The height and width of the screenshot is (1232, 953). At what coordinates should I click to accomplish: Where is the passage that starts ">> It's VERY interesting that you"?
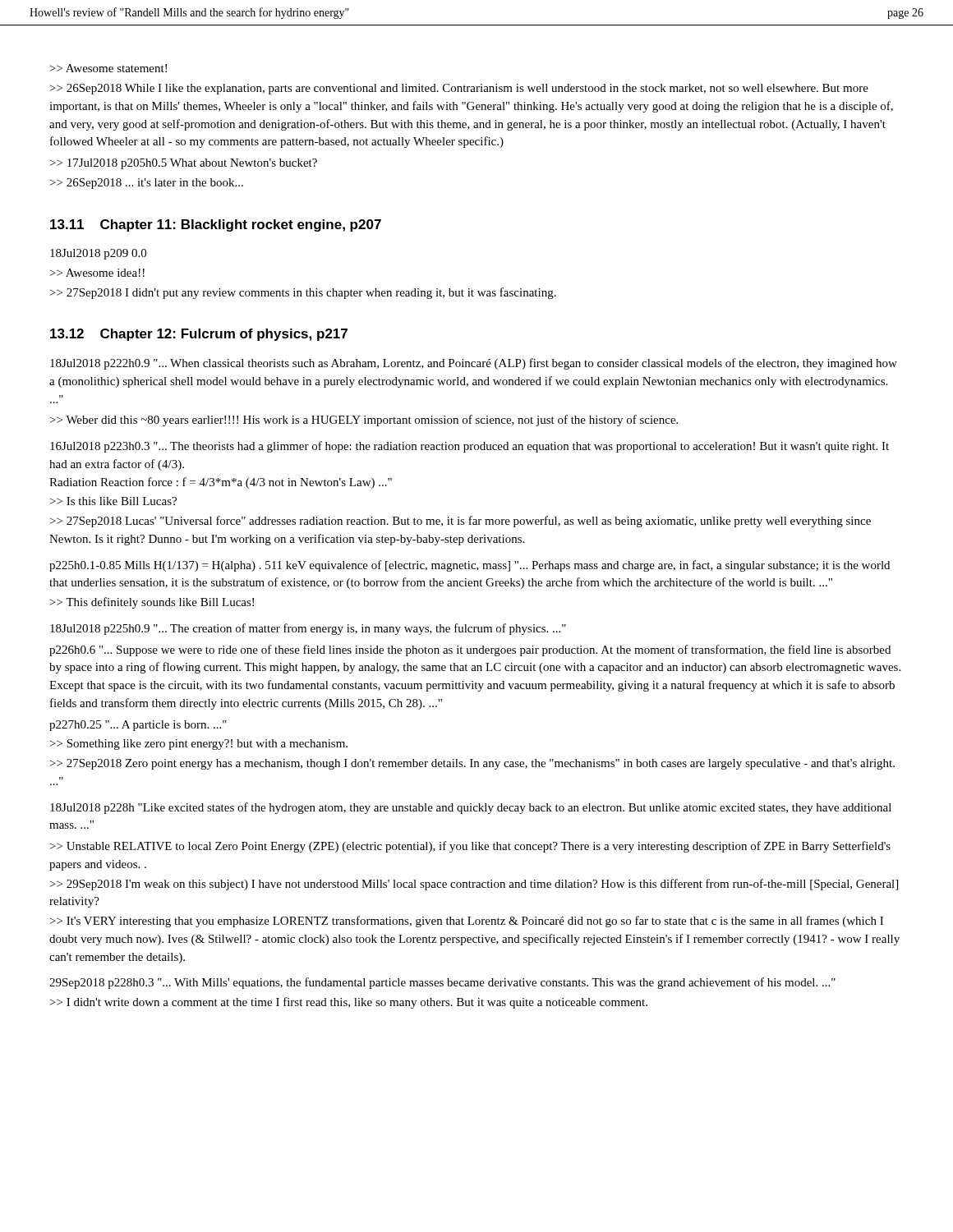point(475,939)
